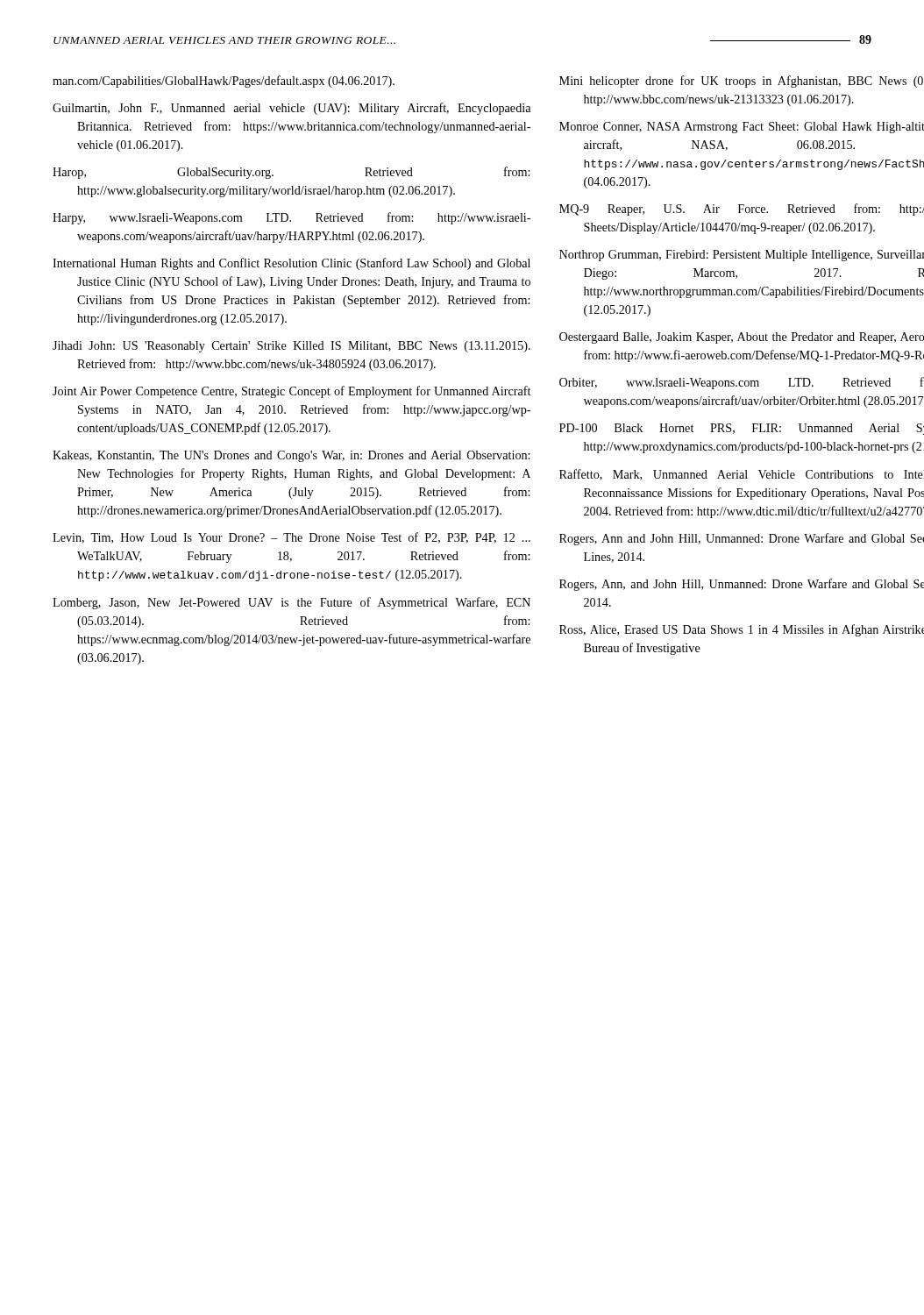Navigate to the element starting "Jihadi John: US 'Reasonably Certain' Strike"
This screenshot has height=1315, width=924.
click(292, 355)
